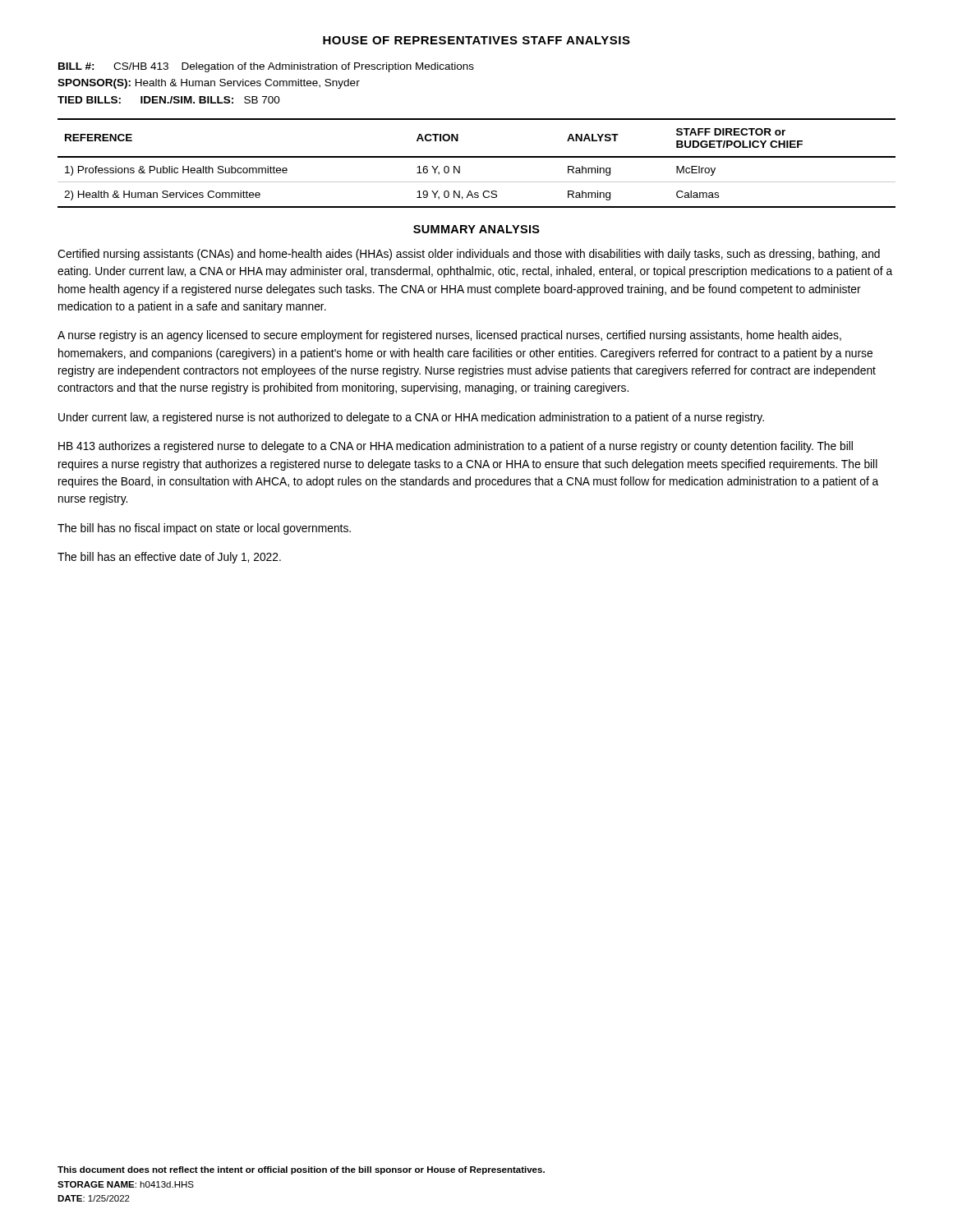Navigate to the region starting "BILL #: CS/HB 413"

[266, 83]
